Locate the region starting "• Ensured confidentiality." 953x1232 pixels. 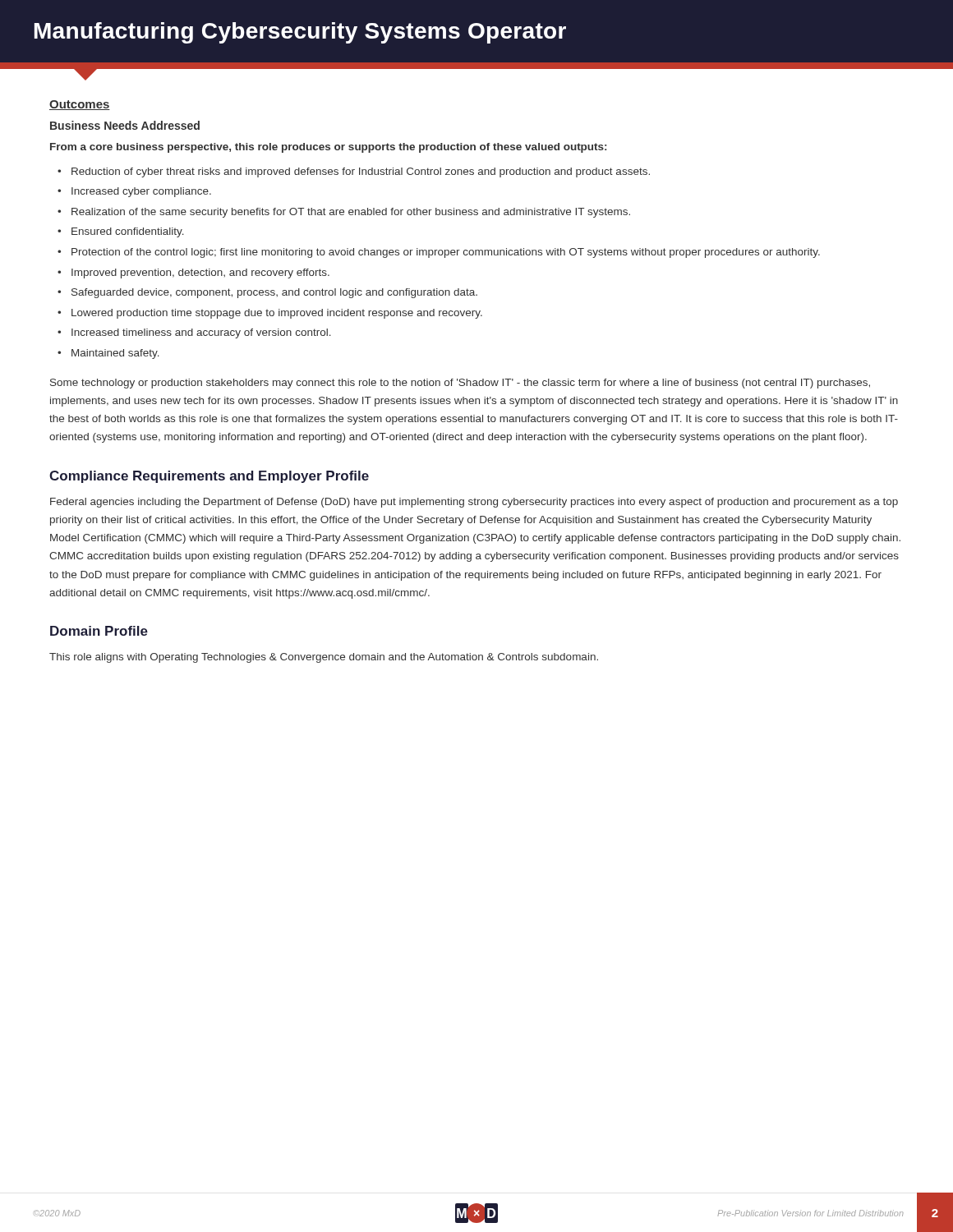pyautogui.click(x=121, y=232)
